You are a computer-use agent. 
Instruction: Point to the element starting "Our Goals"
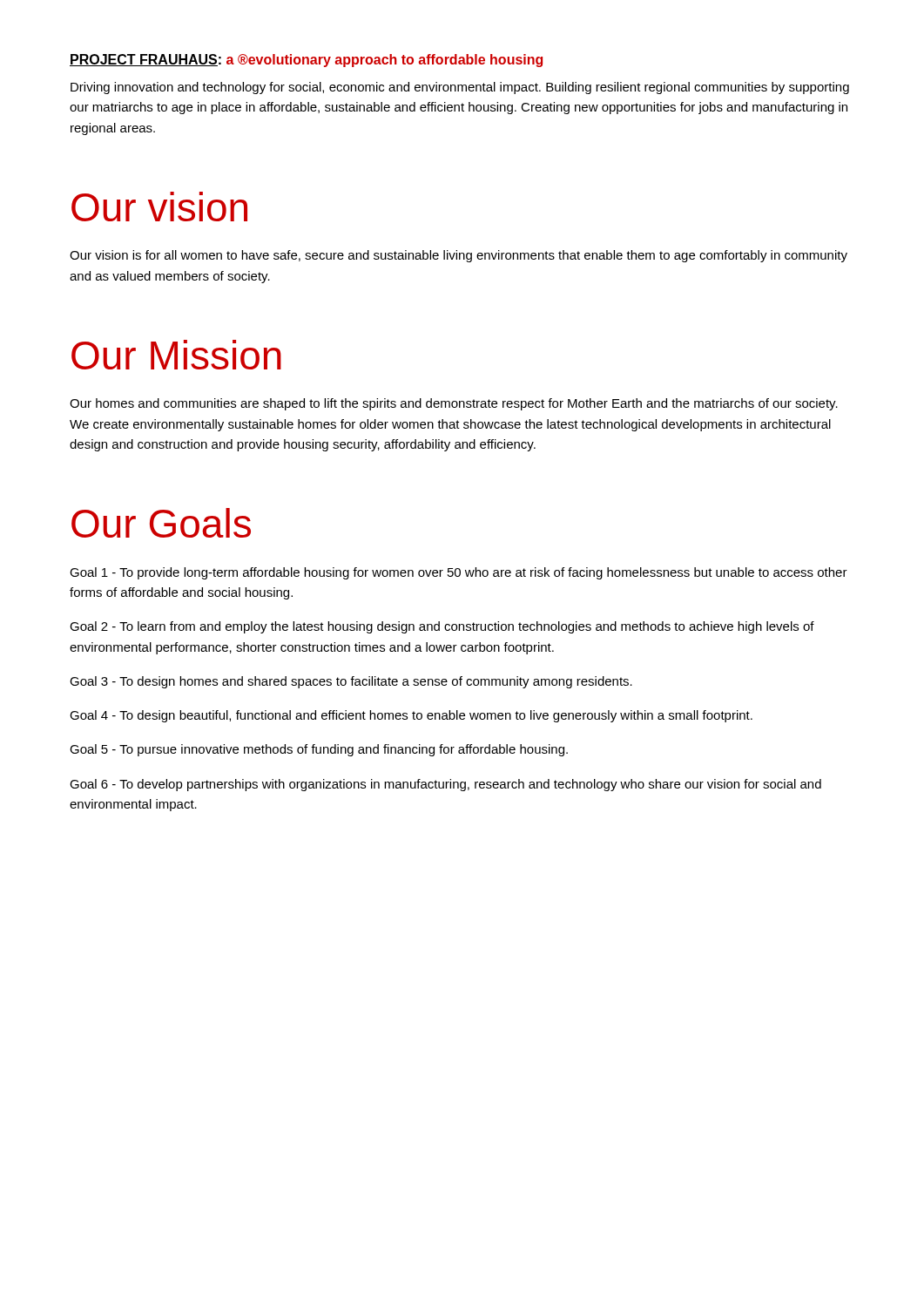161,523
